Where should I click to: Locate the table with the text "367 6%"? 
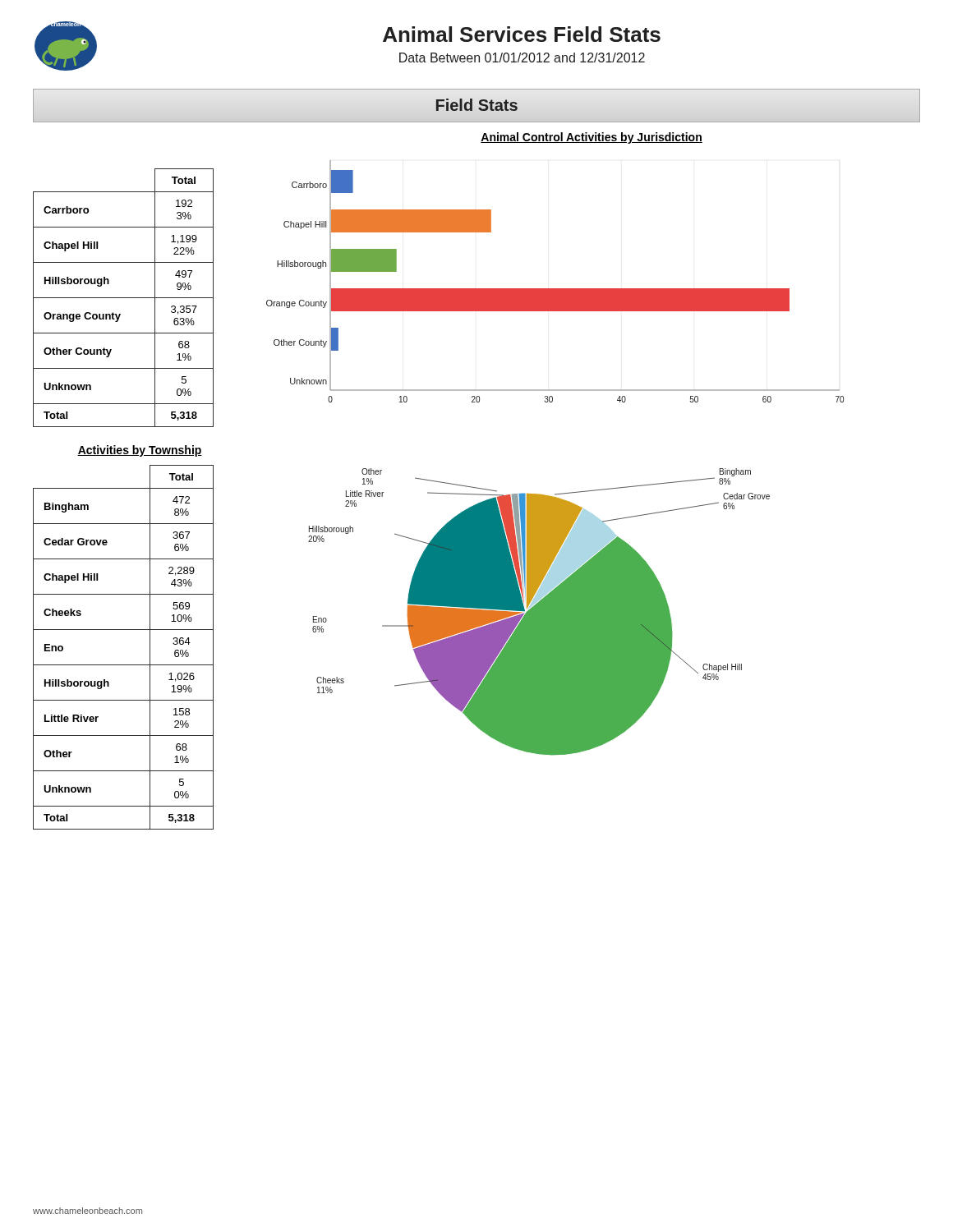click(x=140, y=647)
